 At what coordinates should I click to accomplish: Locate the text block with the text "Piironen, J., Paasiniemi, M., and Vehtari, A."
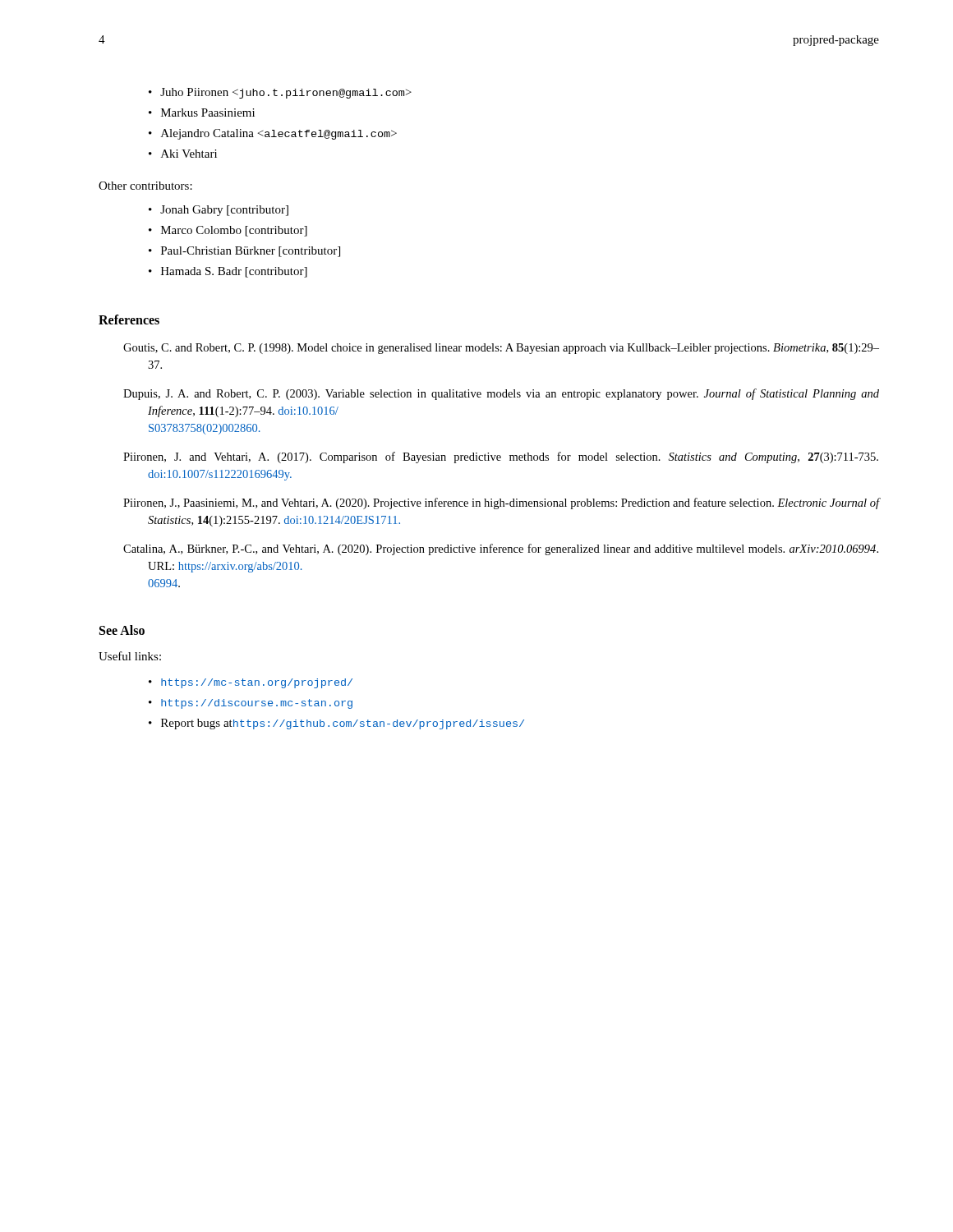point(501,511)
